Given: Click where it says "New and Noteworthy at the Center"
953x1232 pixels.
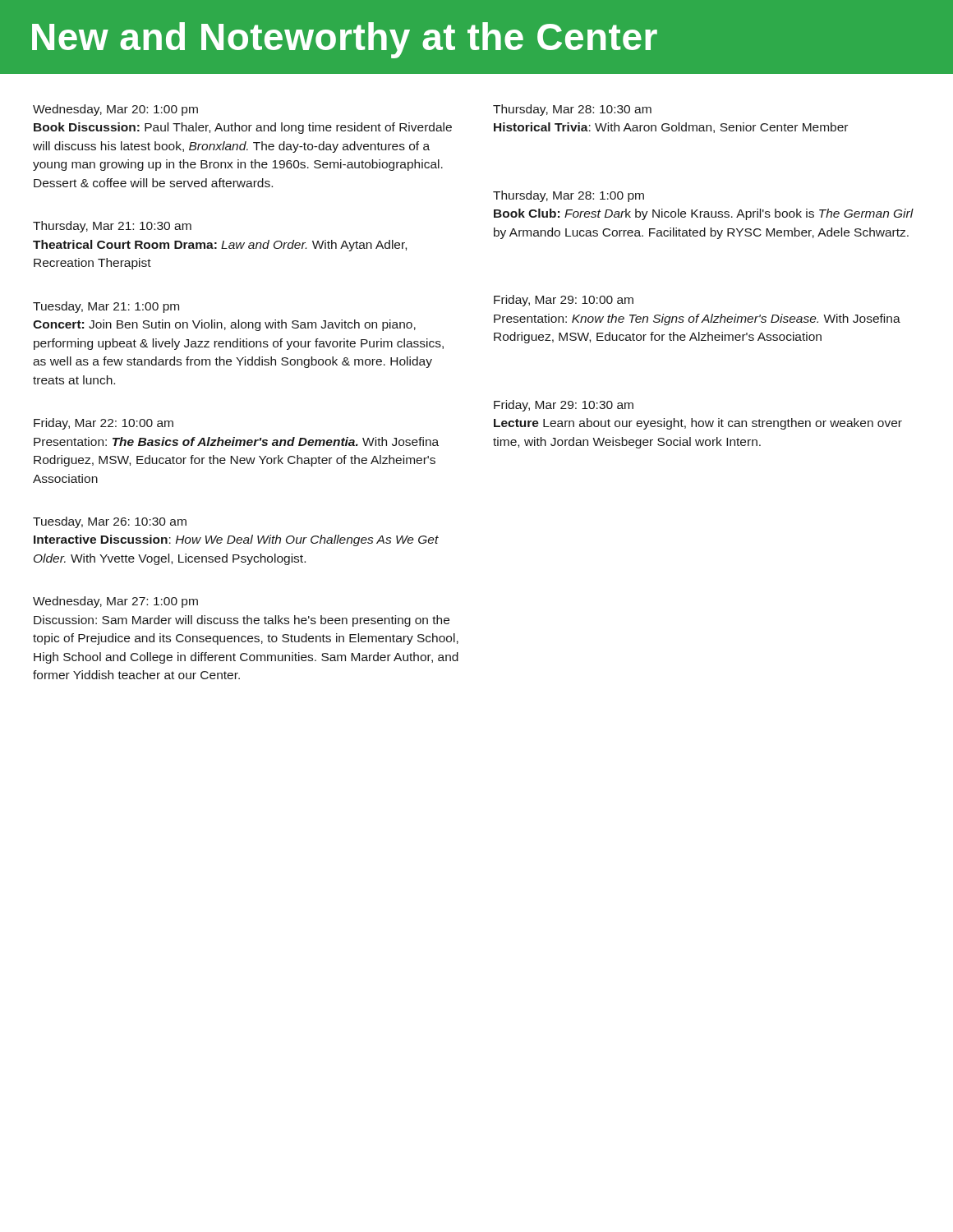Looking at the screenshot, I should (x=476, y=37).
